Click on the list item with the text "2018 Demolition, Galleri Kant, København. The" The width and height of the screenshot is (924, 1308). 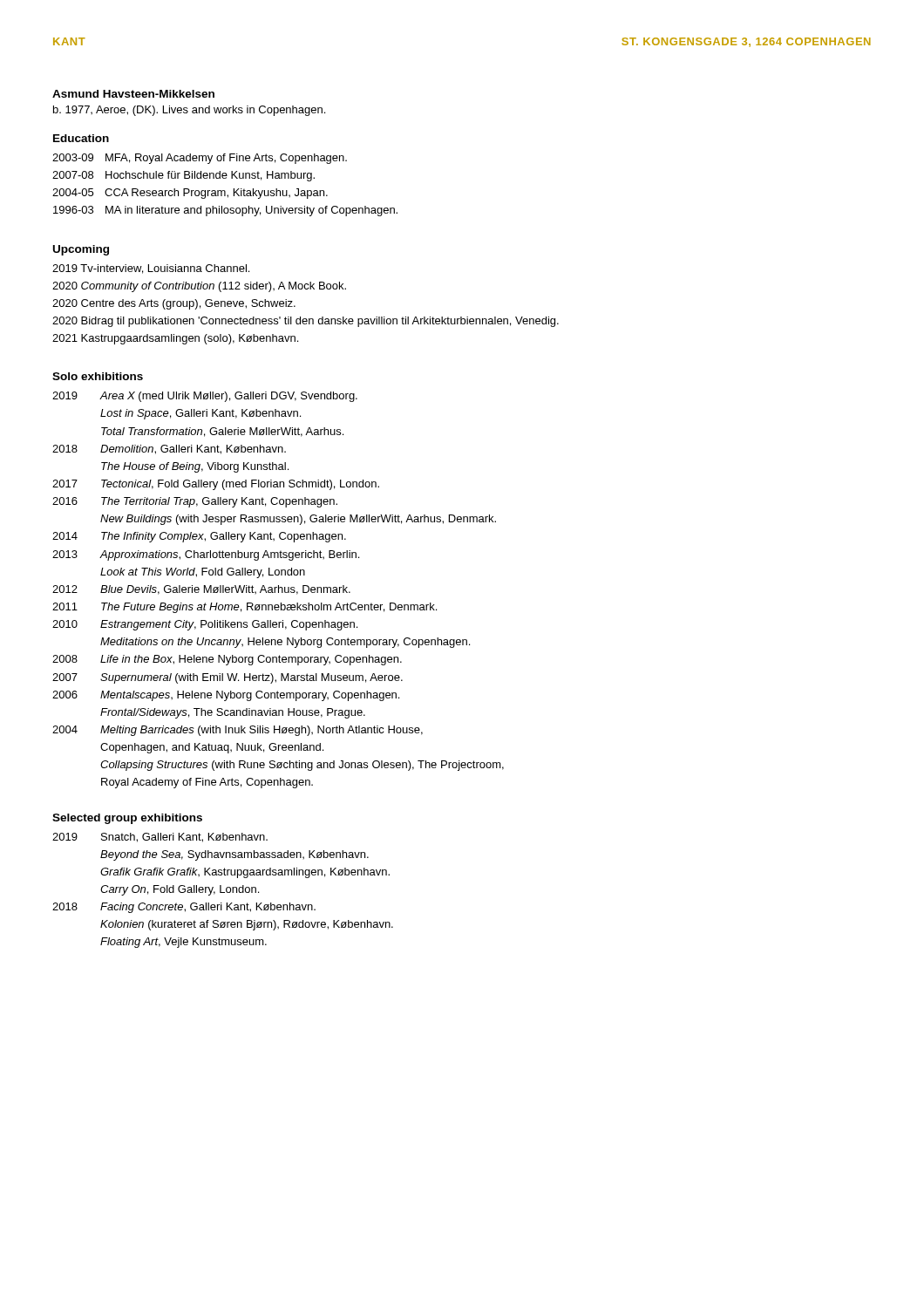click(x=169, y=450)
